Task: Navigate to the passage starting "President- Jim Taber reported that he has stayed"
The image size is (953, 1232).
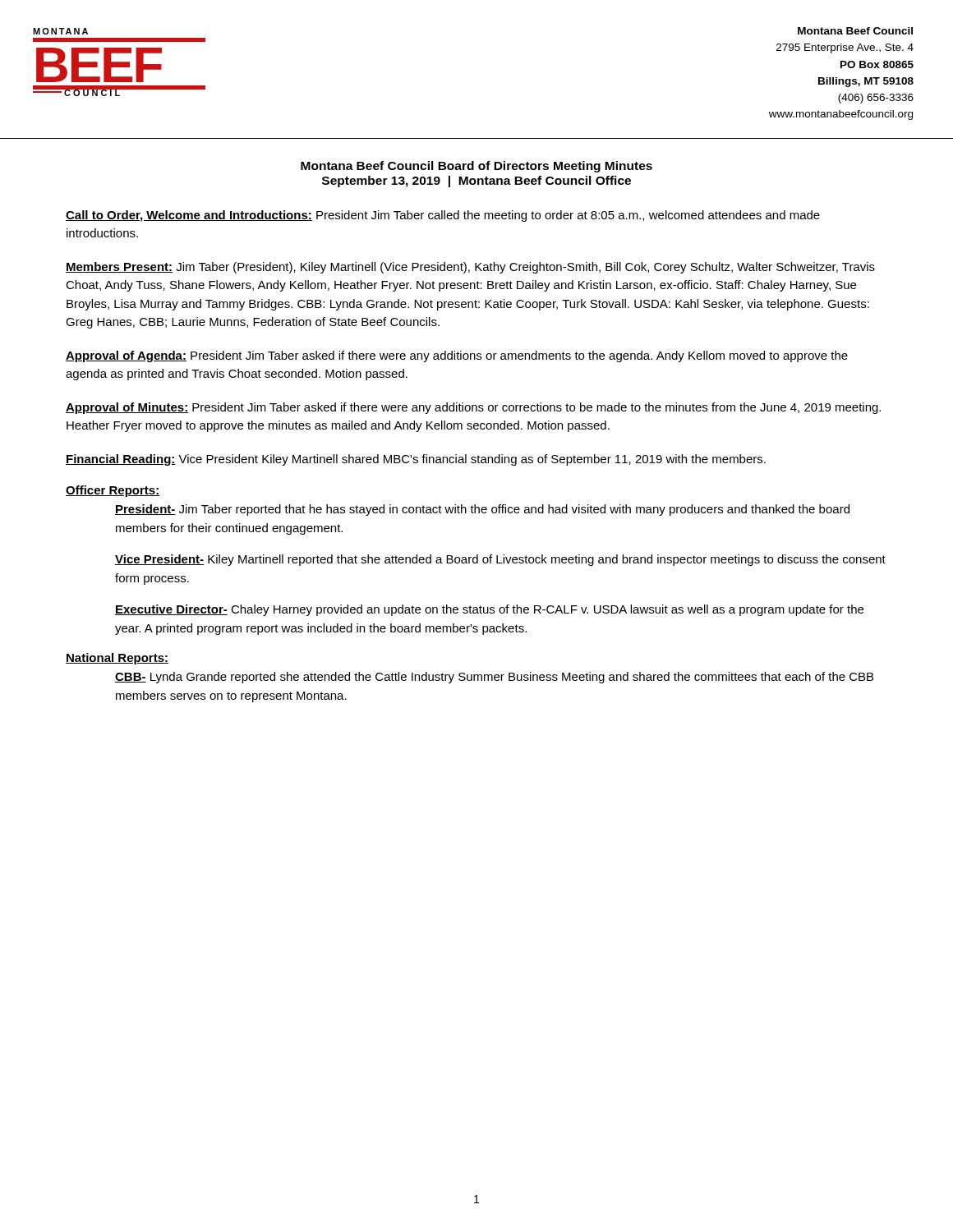Action: [x=483, y=518]
